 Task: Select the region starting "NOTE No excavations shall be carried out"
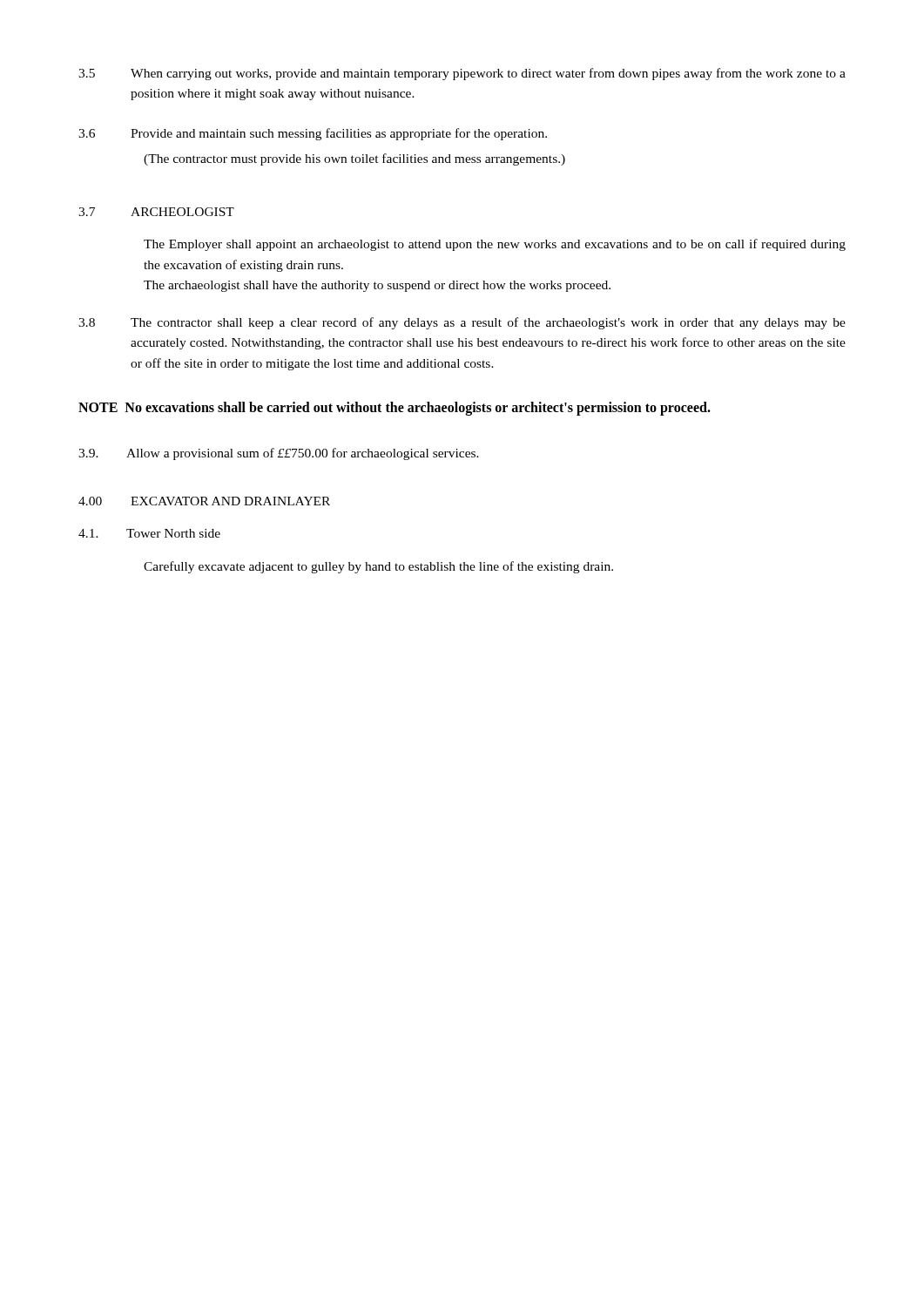pos(462,408)
